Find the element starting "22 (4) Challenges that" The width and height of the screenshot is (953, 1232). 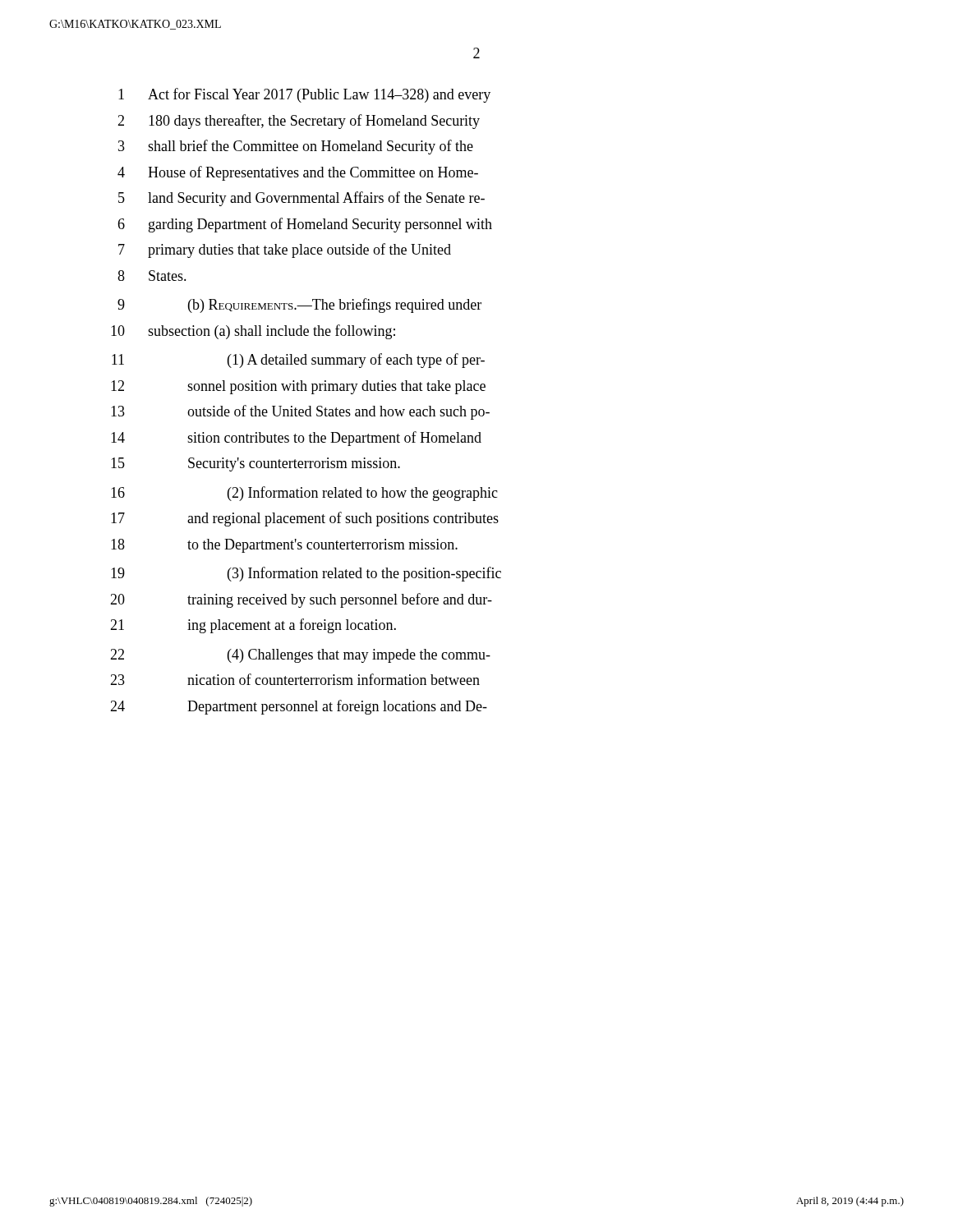[x=485, y=681]
